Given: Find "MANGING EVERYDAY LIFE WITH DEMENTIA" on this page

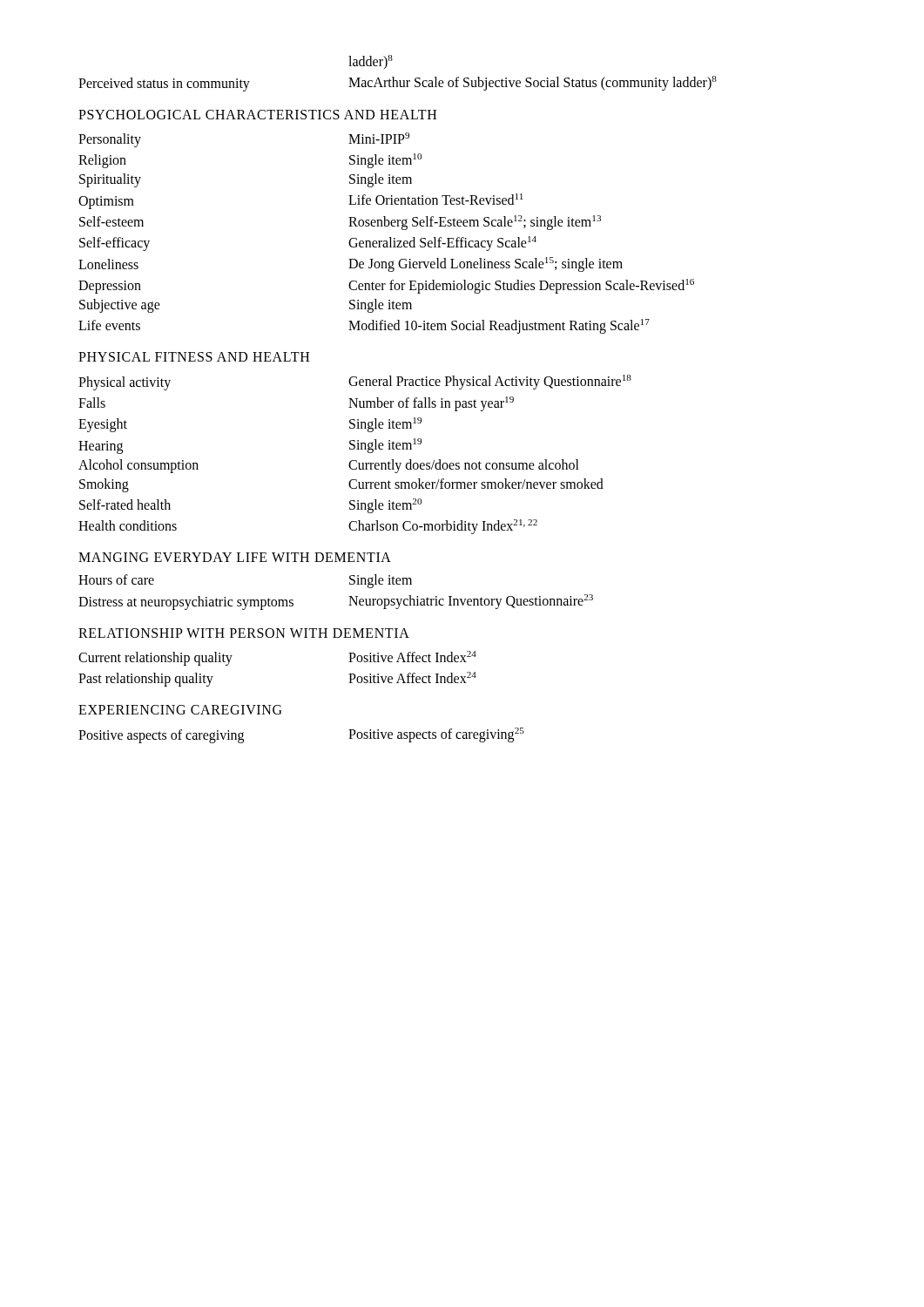Looking at the screenshot, I should [x=235, y=557].
